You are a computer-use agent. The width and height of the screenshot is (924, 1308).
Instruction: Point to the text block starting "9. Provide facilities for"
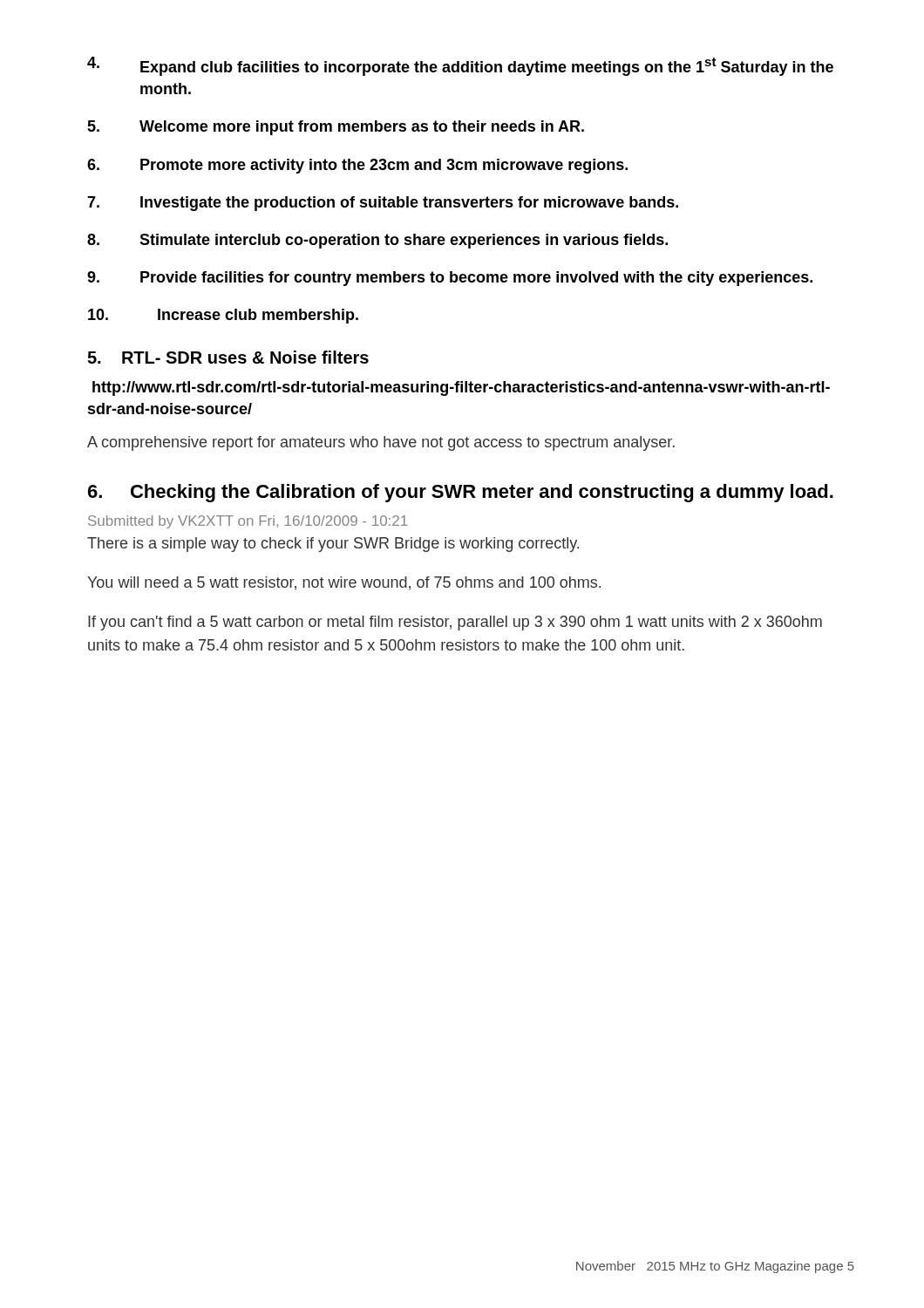click(471, 278)
